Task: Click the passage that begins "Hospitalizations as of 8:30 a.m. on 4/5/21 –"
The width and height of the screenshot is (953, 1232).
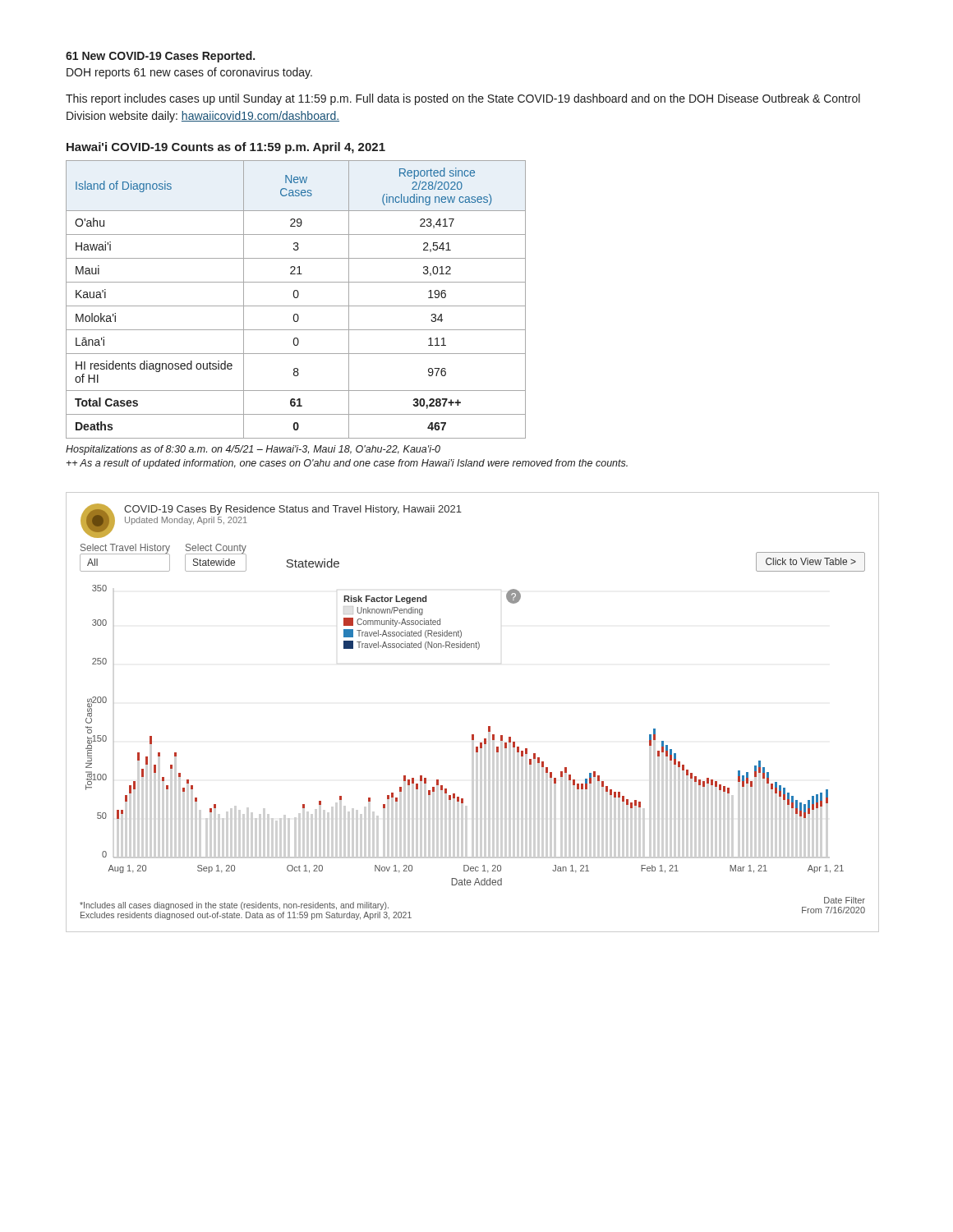Action: 253,449
